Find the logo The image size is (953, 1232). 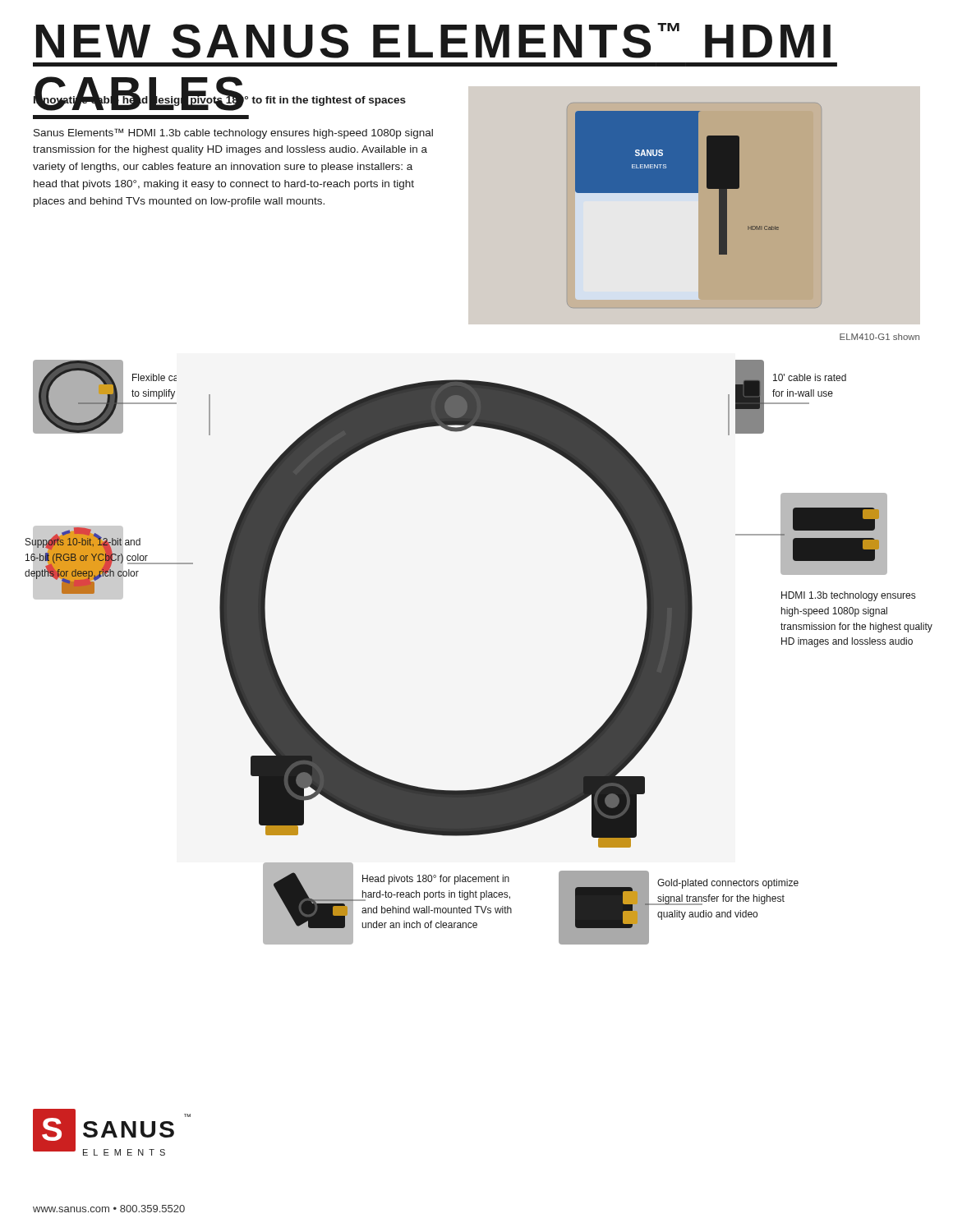click(x=115, y=1138)
